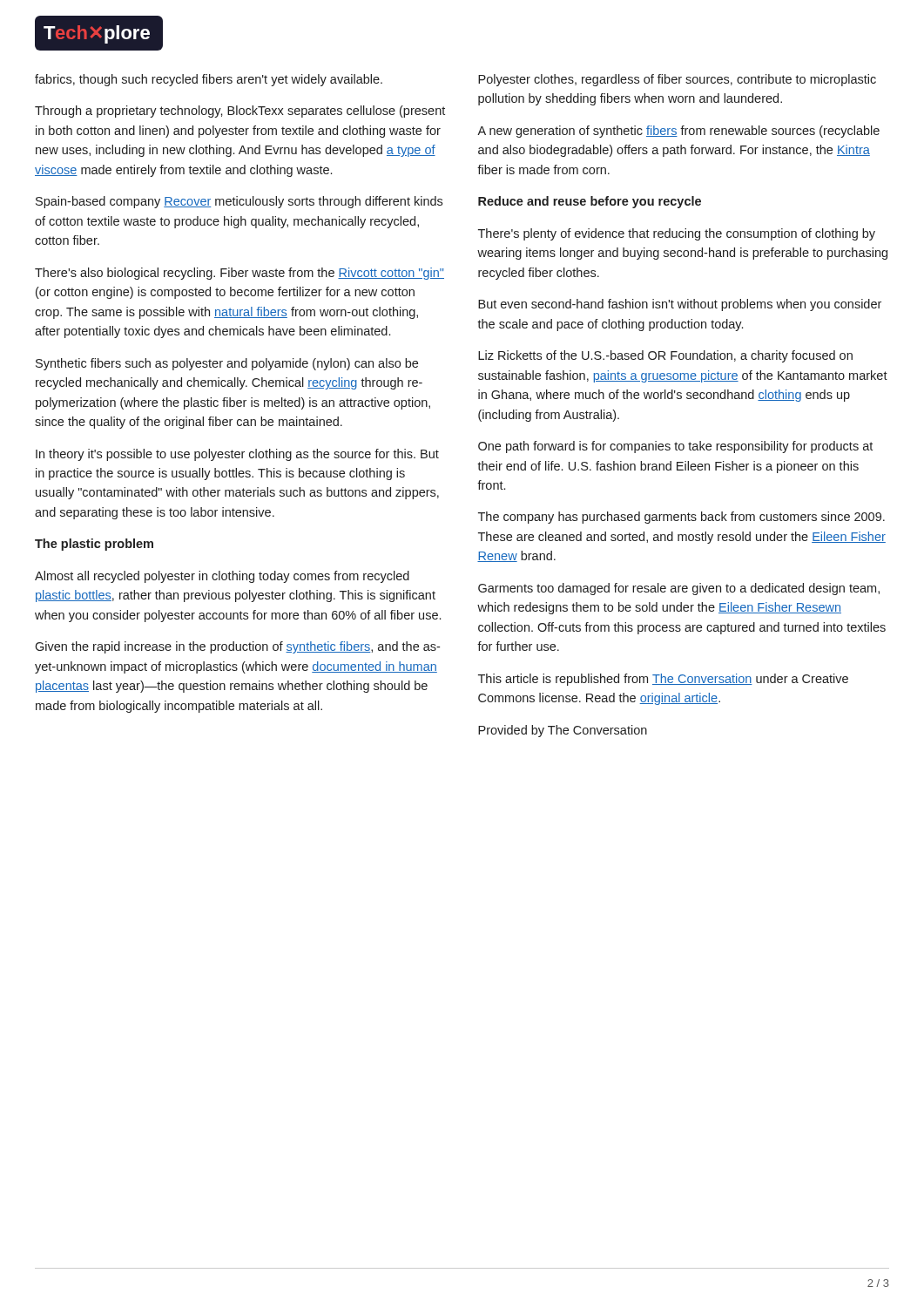The image size is (924, 1307).
Task: Click on the section header that says "The plastic problem"
Action: tap(94, 545)
